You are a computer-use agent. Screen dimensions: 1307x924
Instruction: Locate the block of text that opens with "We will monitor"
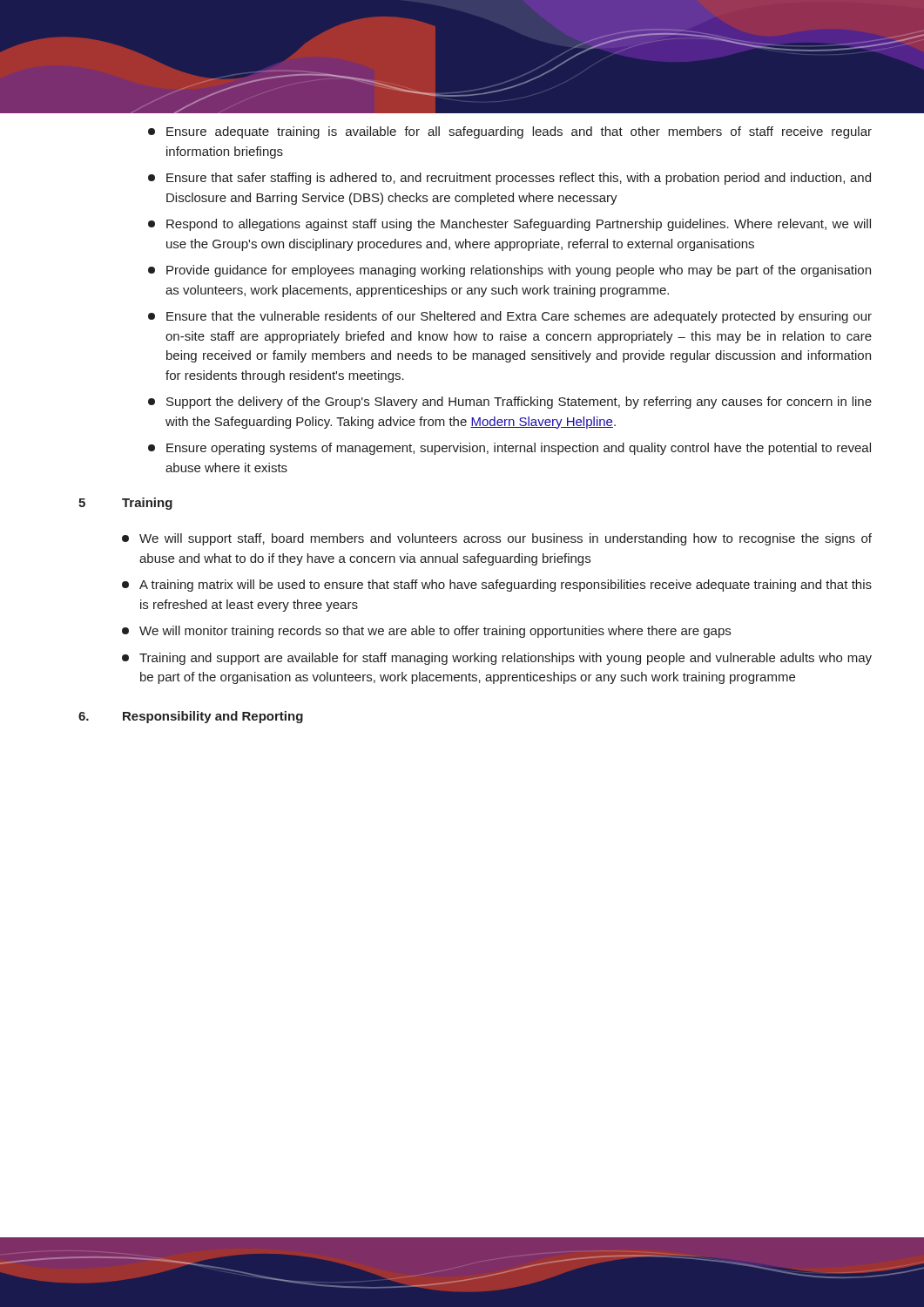[427, 630]
